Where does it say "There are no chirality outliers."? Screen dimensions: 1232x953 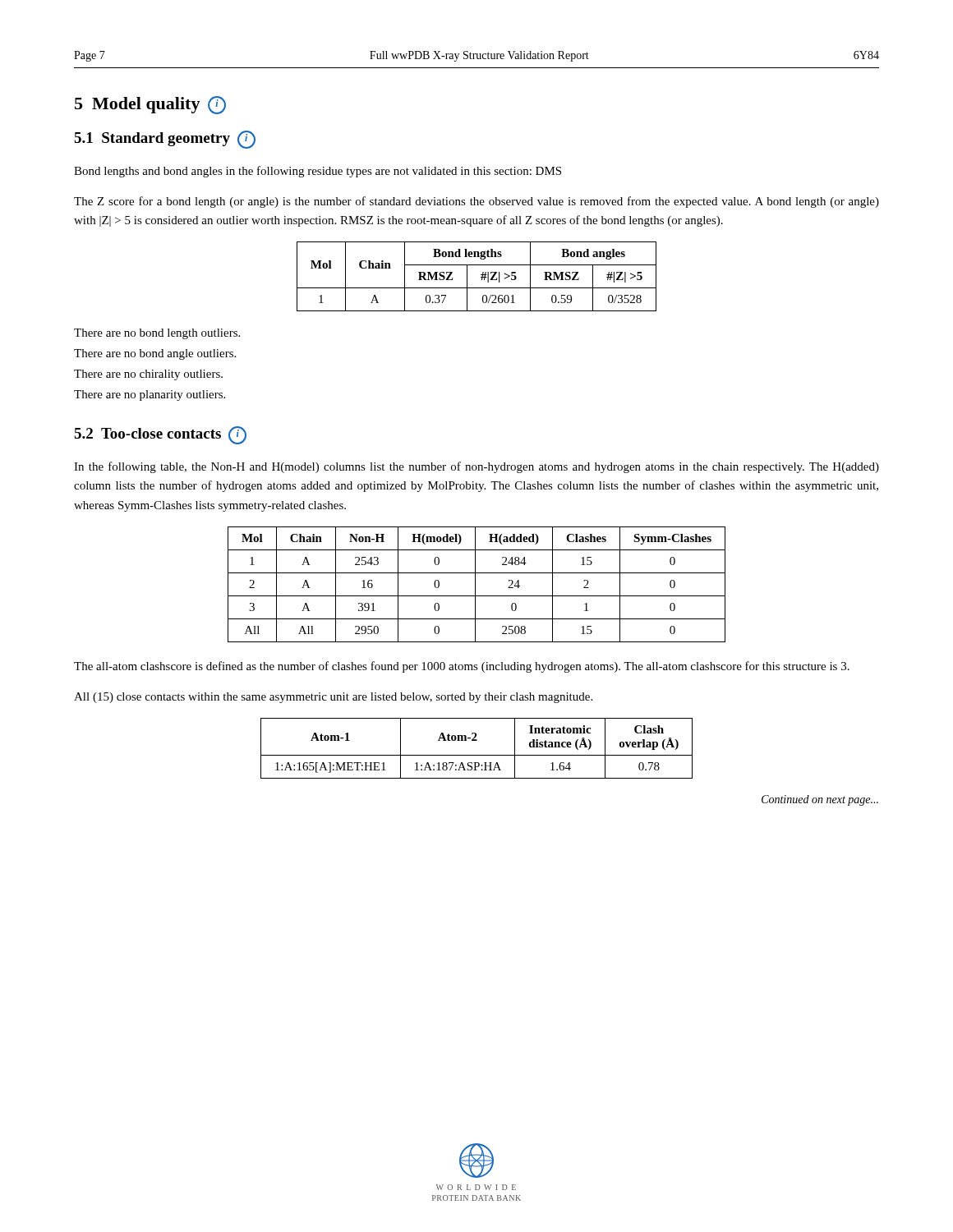(x=148, y=375)
